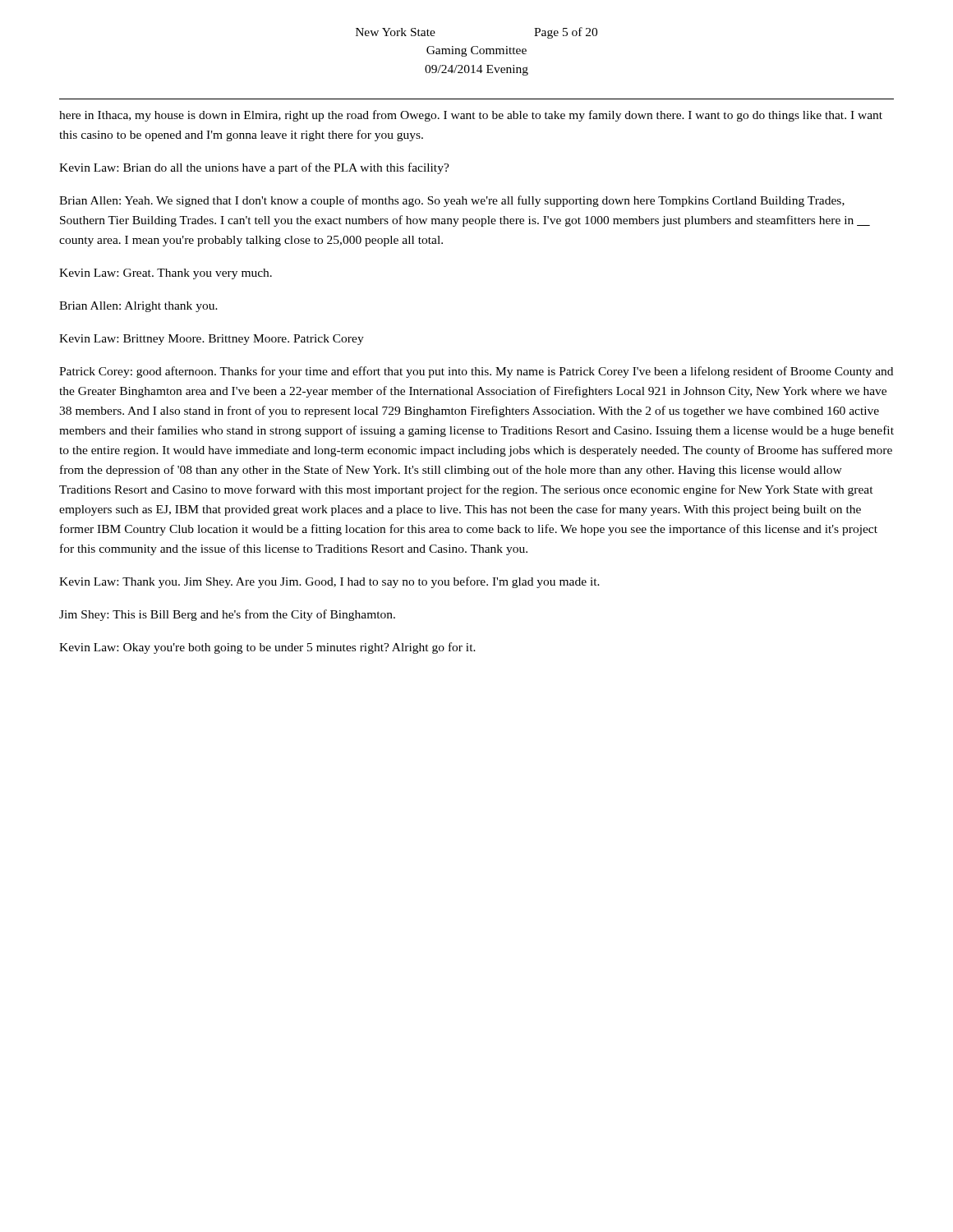Find the block on this page that starts "Kevin Law: Brian do all"
Screen dimensions: 1232x953
point(254,168)
